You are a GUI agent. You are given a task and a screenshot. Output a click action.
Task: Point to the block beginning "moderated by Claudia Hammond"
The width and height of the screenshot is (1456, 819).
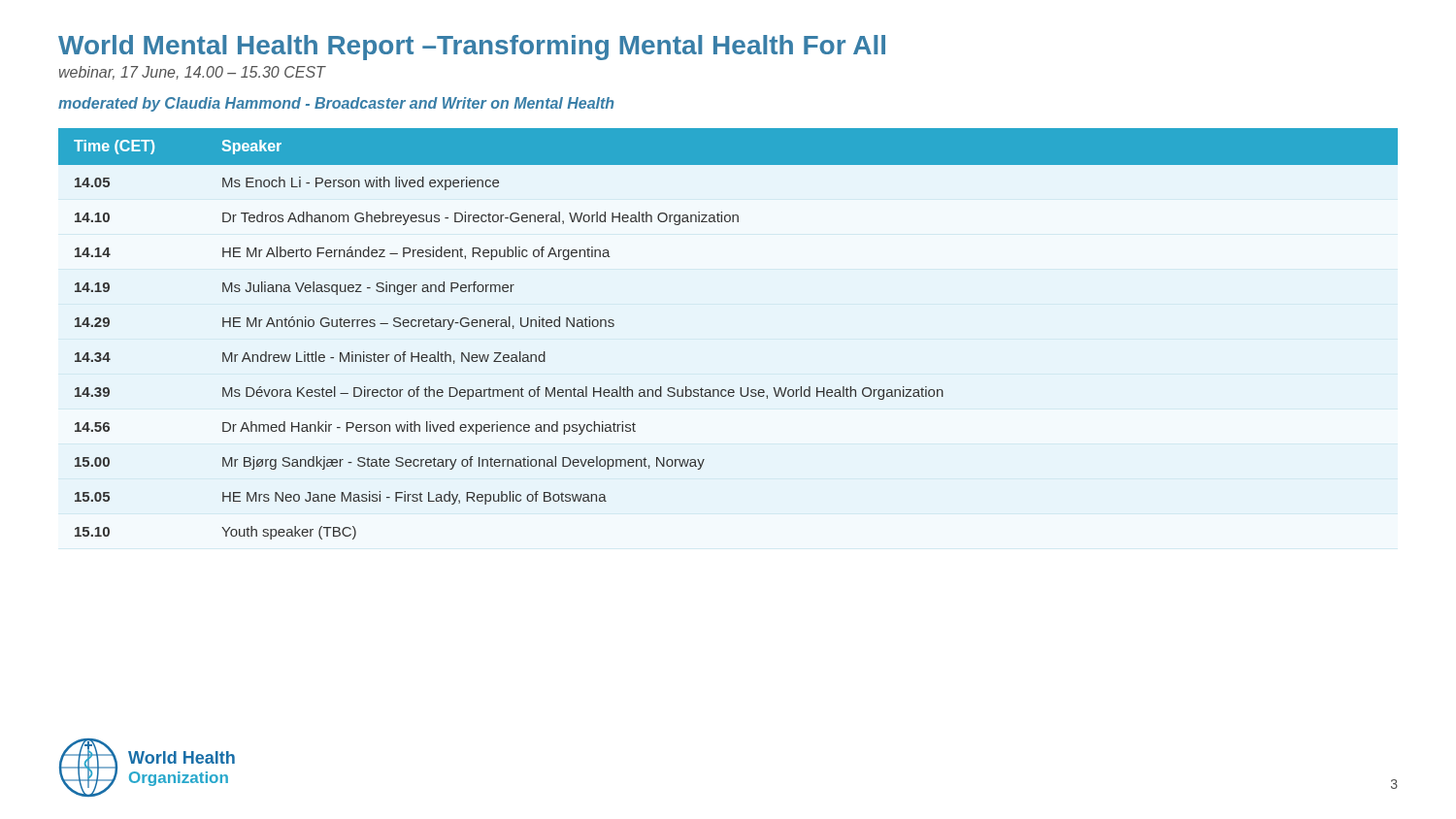click(x=336, y=104)
